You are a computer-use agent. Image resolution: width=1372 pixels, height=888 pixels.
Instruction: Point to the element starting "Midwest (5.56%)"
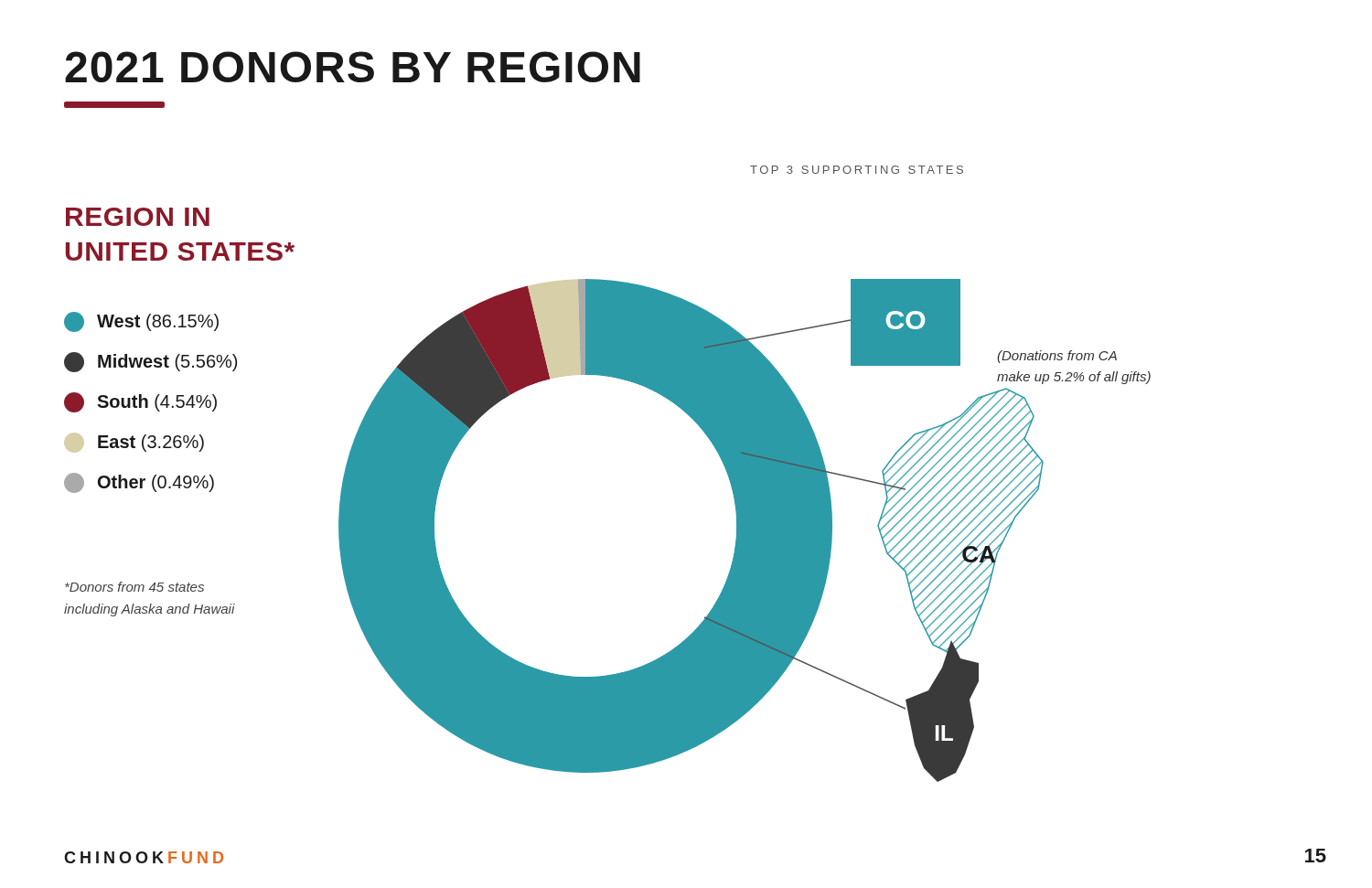[x=151, y=362]
